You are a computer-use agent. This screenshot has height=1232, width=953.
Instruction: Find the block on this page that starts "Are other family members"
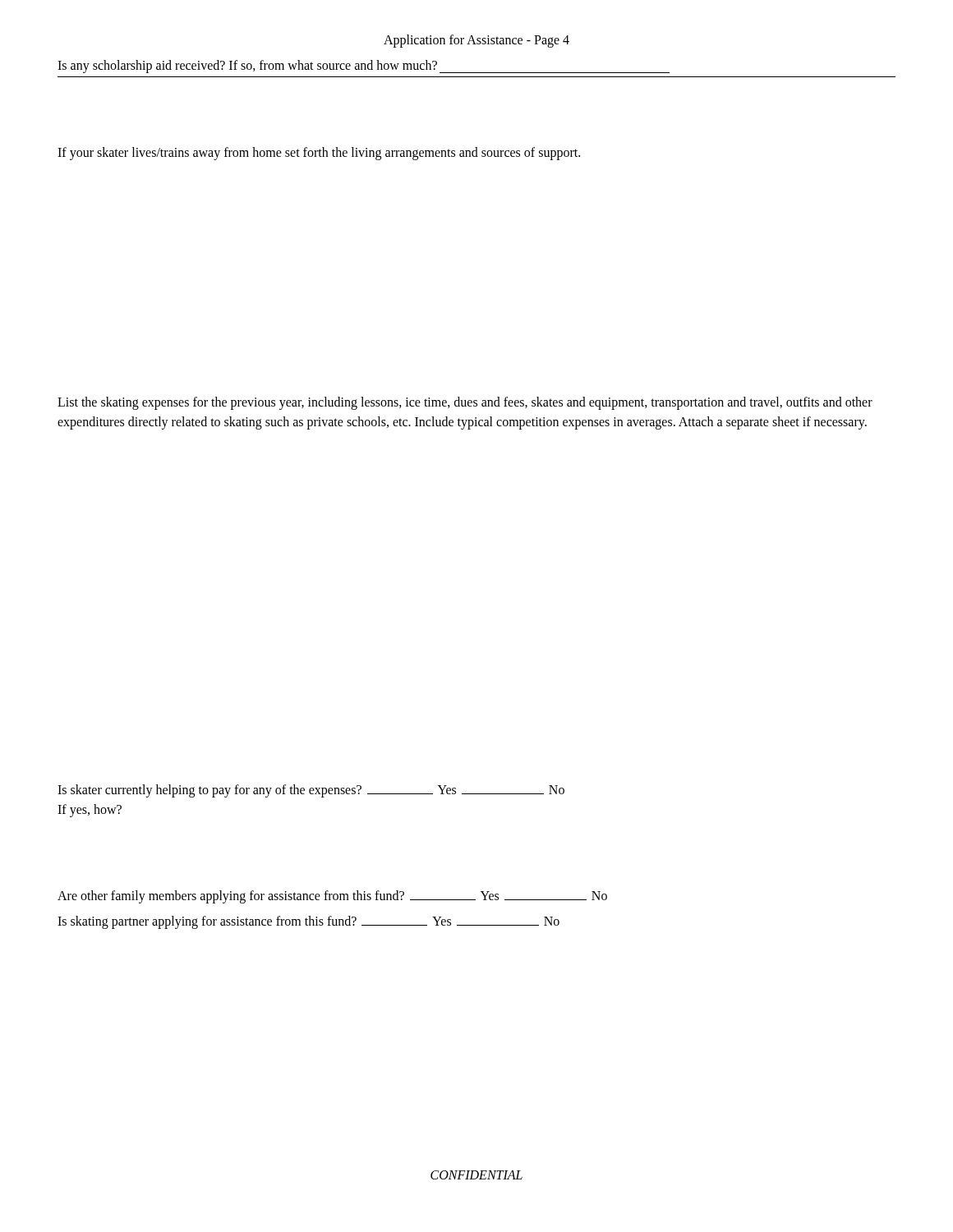pos(476,906)
